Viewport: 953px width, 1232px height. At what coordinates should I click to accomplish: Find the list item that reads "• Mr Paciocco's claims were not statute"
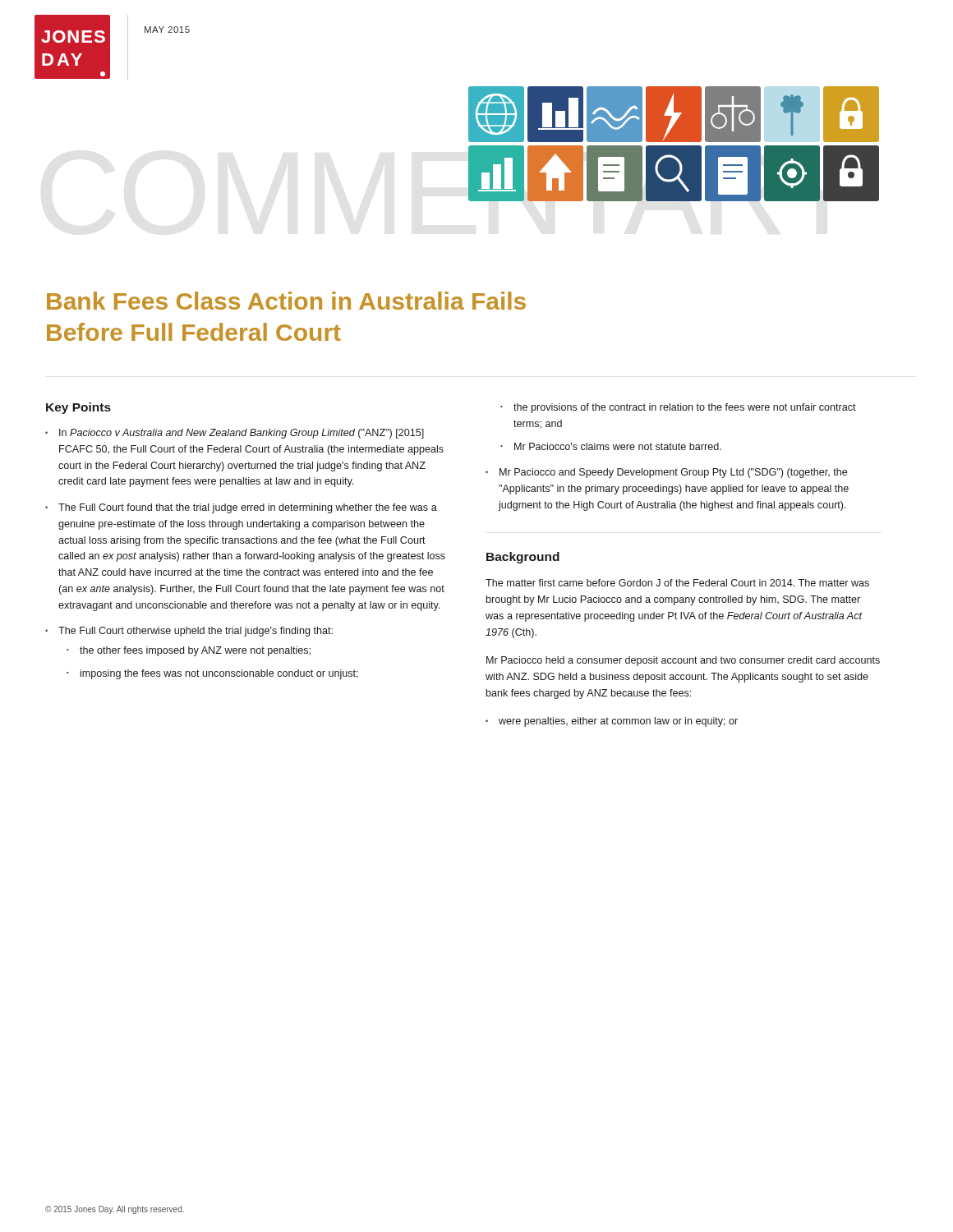[611, 447]
